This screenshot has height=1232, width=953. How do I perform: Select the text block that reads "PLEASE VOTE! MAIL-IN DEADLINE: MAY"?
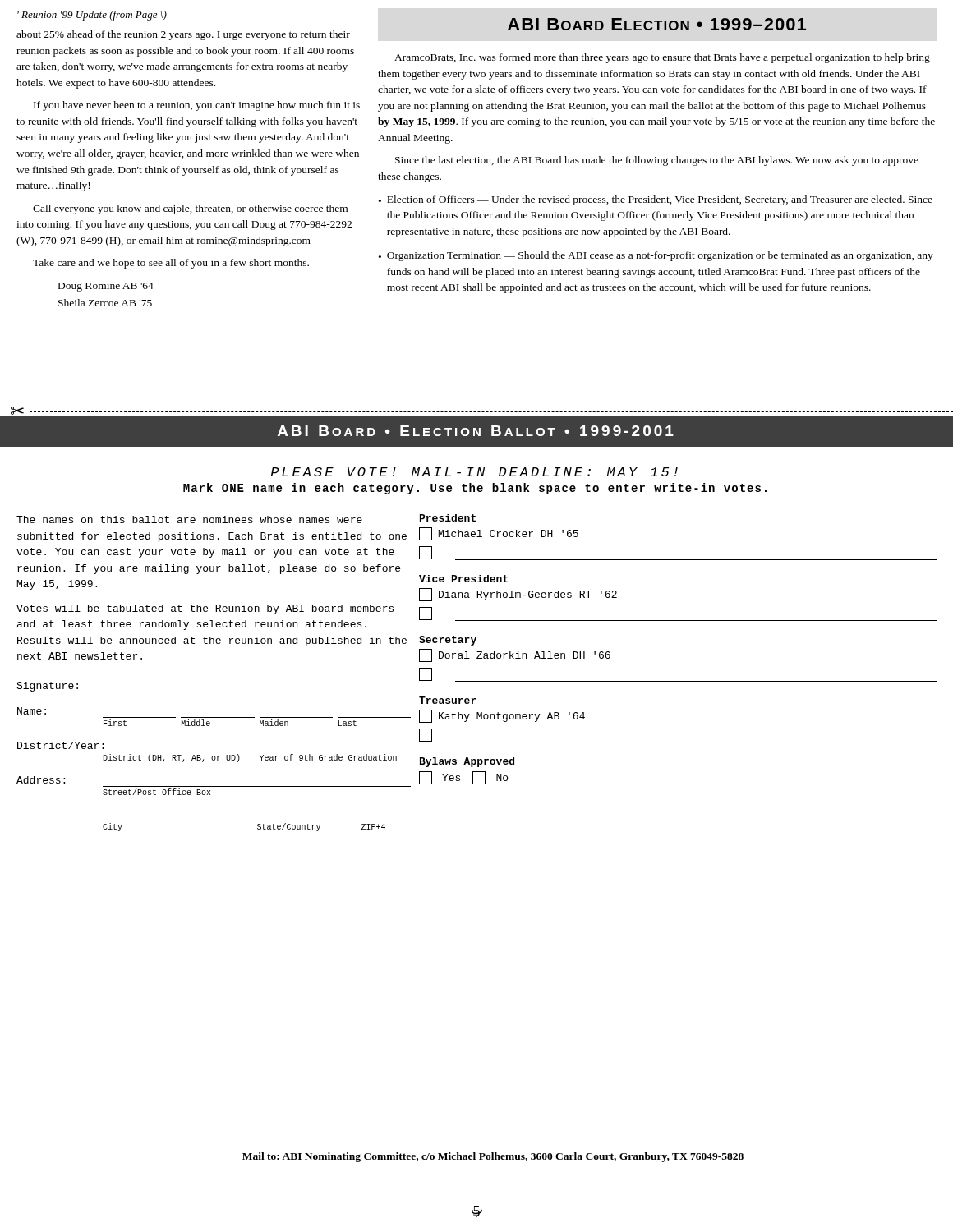(x=476, y=480)
